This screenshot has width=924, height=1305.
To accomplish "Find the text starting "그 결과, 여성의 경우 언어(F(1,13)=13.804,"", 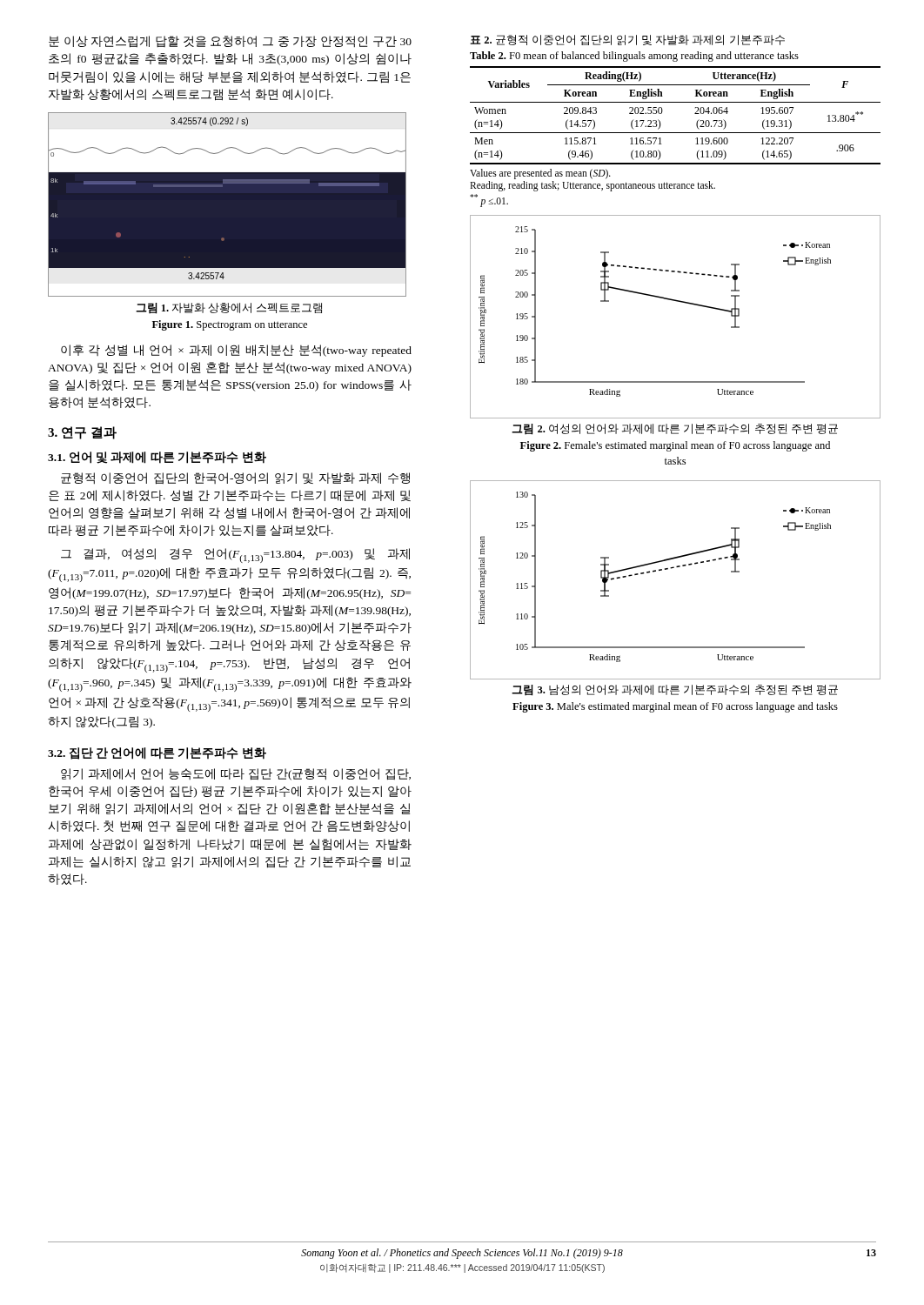I will click(x=230, y=638).
